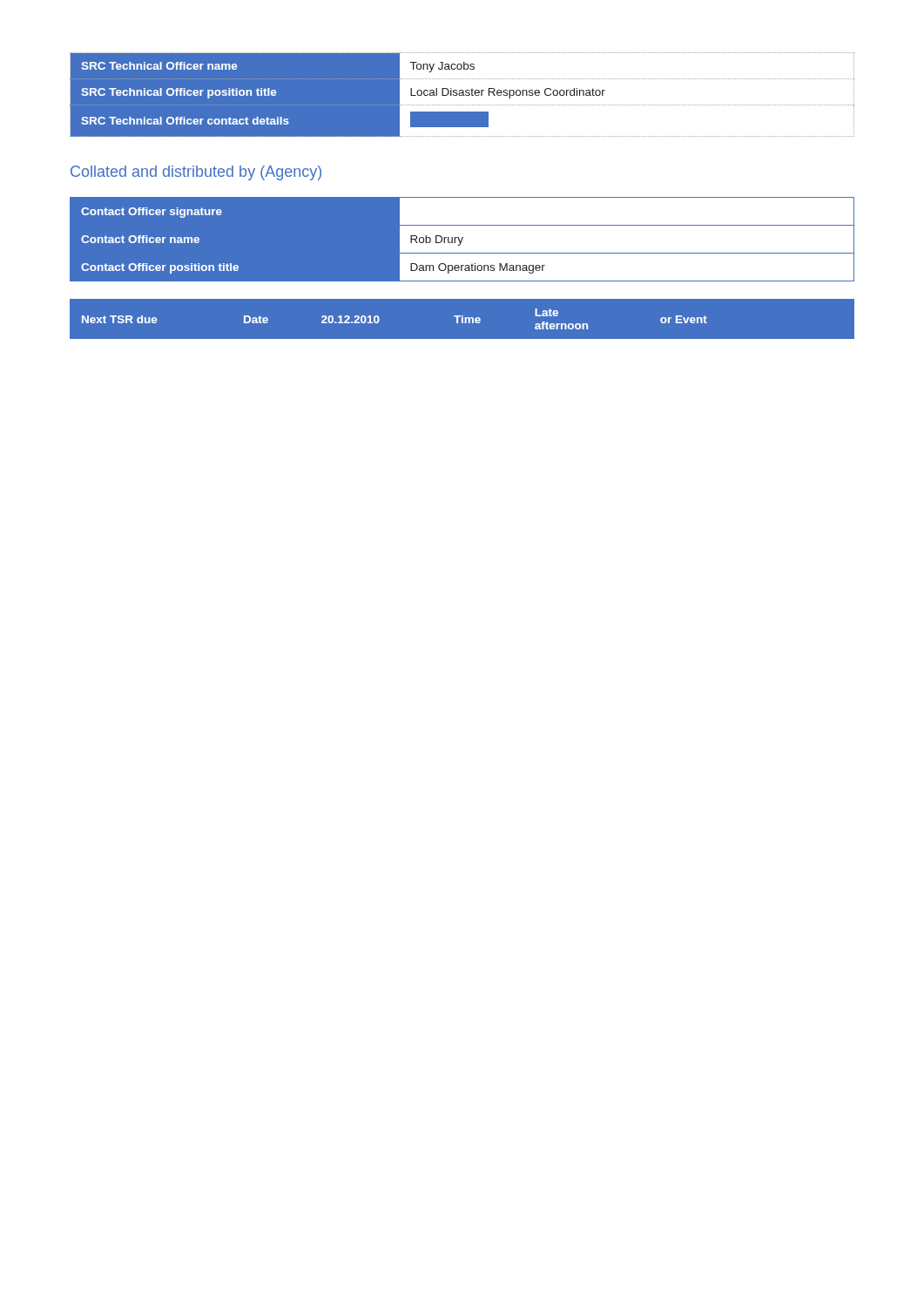Find the table that mentions "Next TSR due"
Screen dimensions: 1307x924
(462, 319)
